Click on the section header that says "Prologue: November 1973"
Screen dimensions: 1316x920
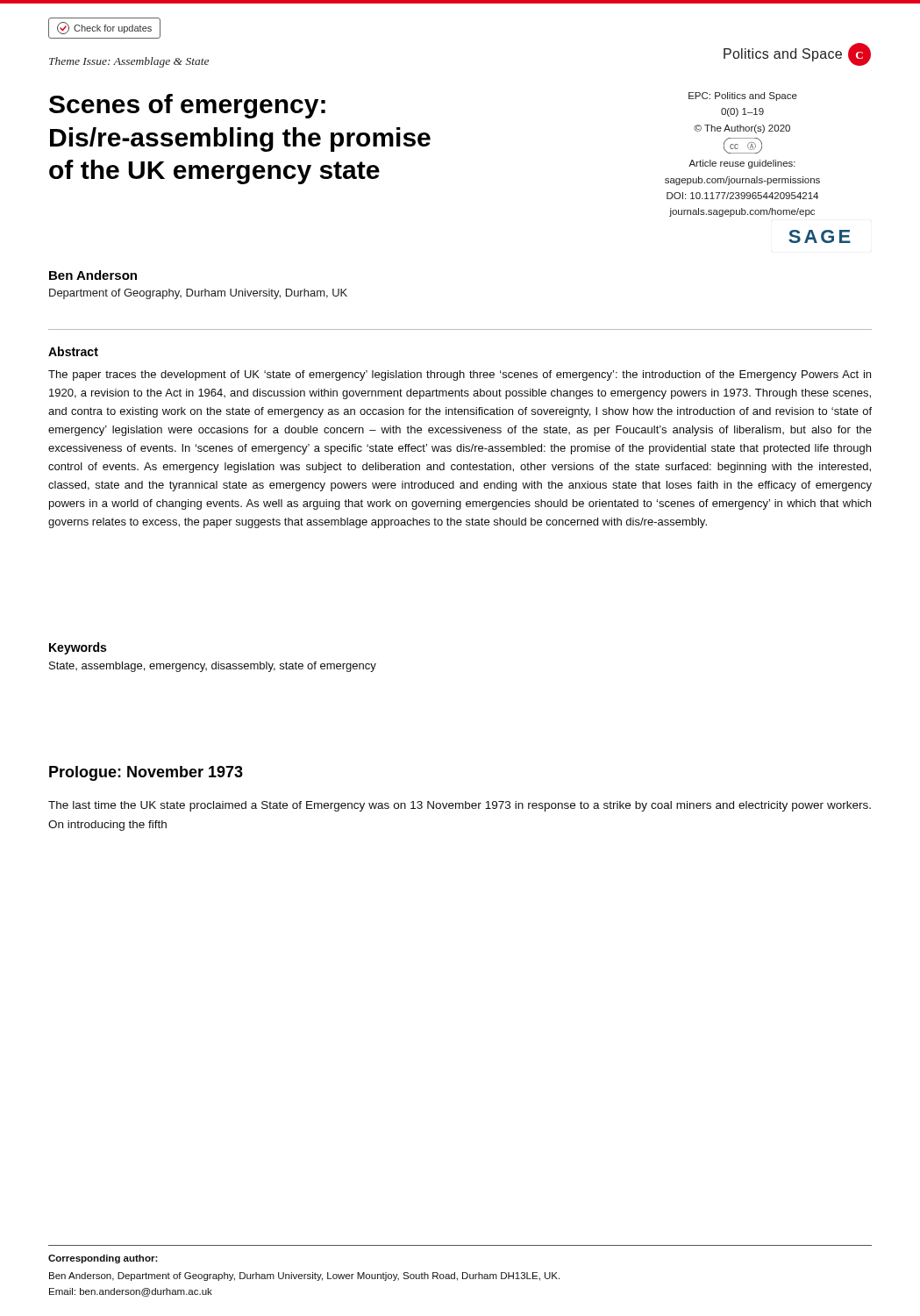(146, 772)
